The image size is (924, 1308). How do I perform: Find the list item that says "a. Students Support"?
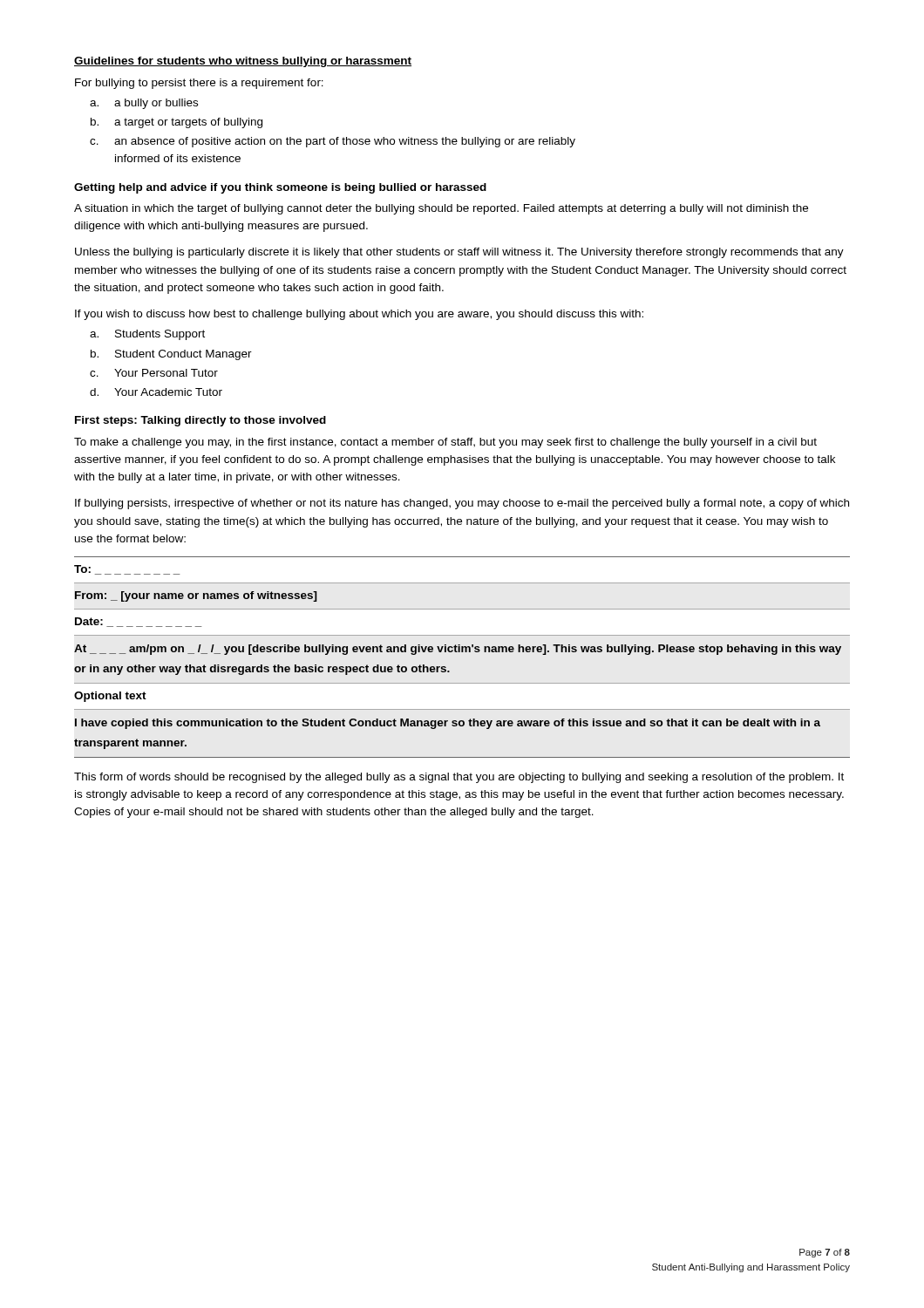pyautogui.click(x=147, y=335)
